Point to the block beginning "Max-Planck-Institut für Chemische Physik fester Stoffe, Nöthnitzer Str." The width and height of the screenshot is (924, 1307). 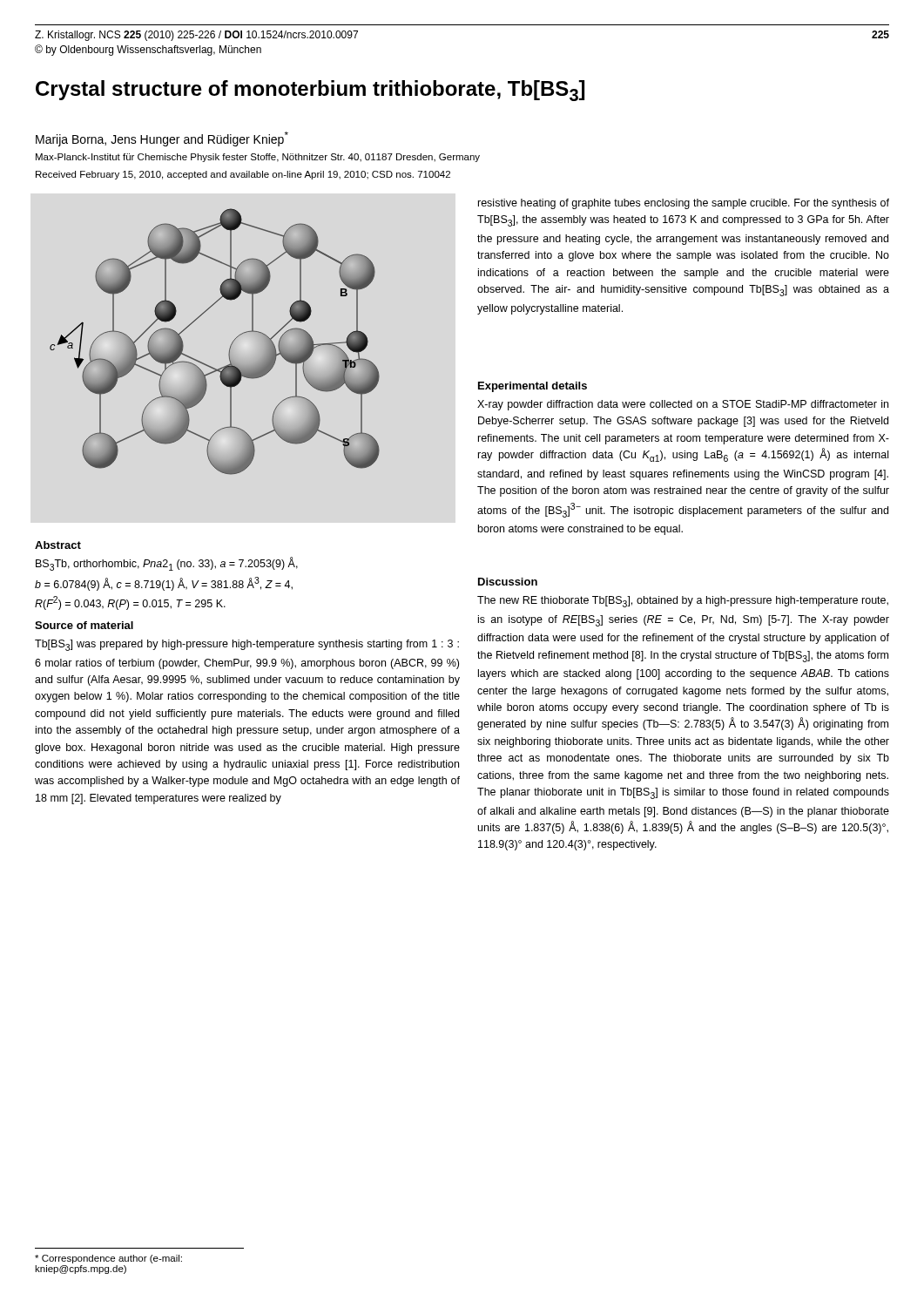[x=257, y=157]
